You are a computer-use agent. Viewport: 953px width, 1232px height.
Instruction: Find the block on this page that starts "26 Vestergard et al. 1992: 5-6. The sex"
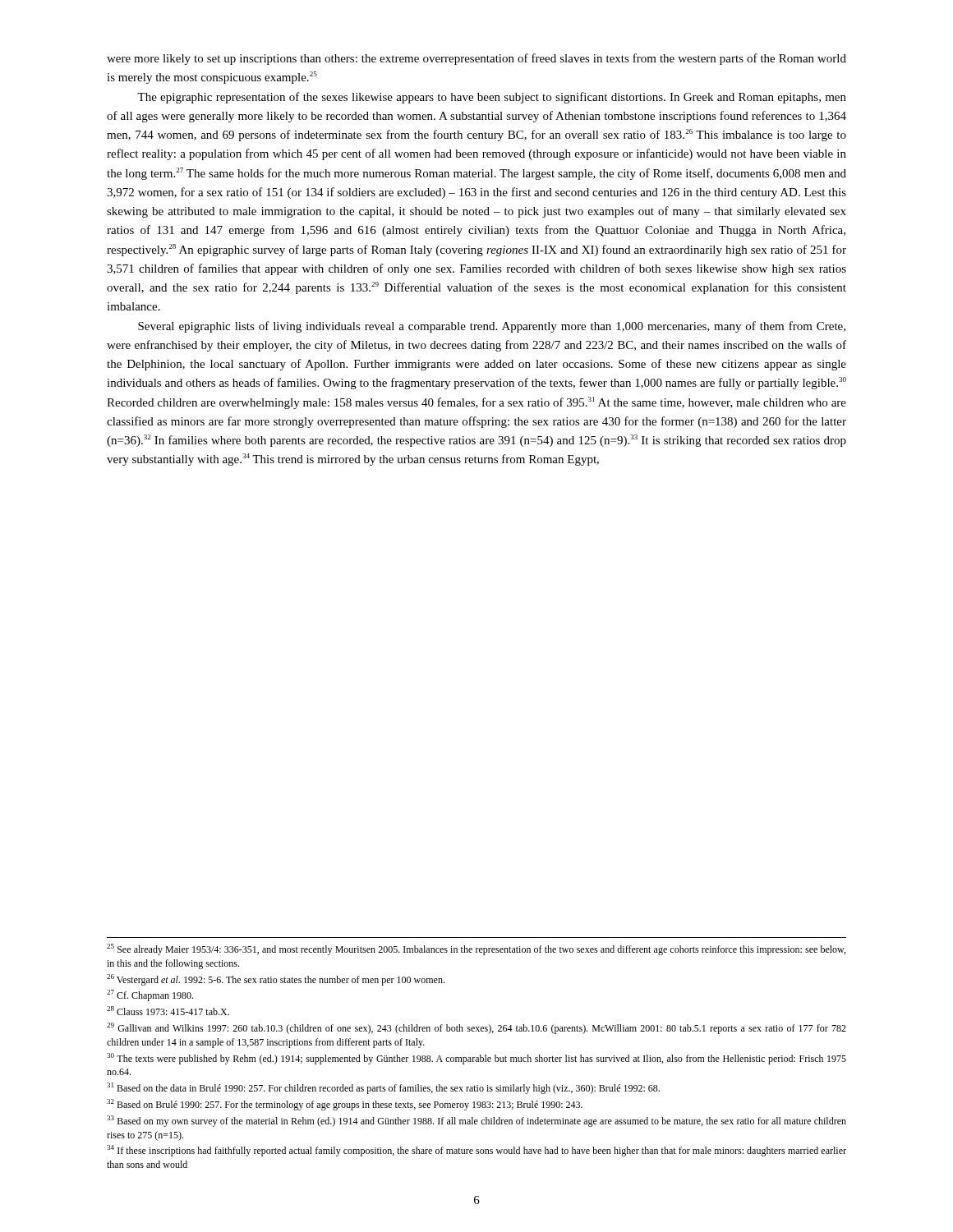[276, 979]
